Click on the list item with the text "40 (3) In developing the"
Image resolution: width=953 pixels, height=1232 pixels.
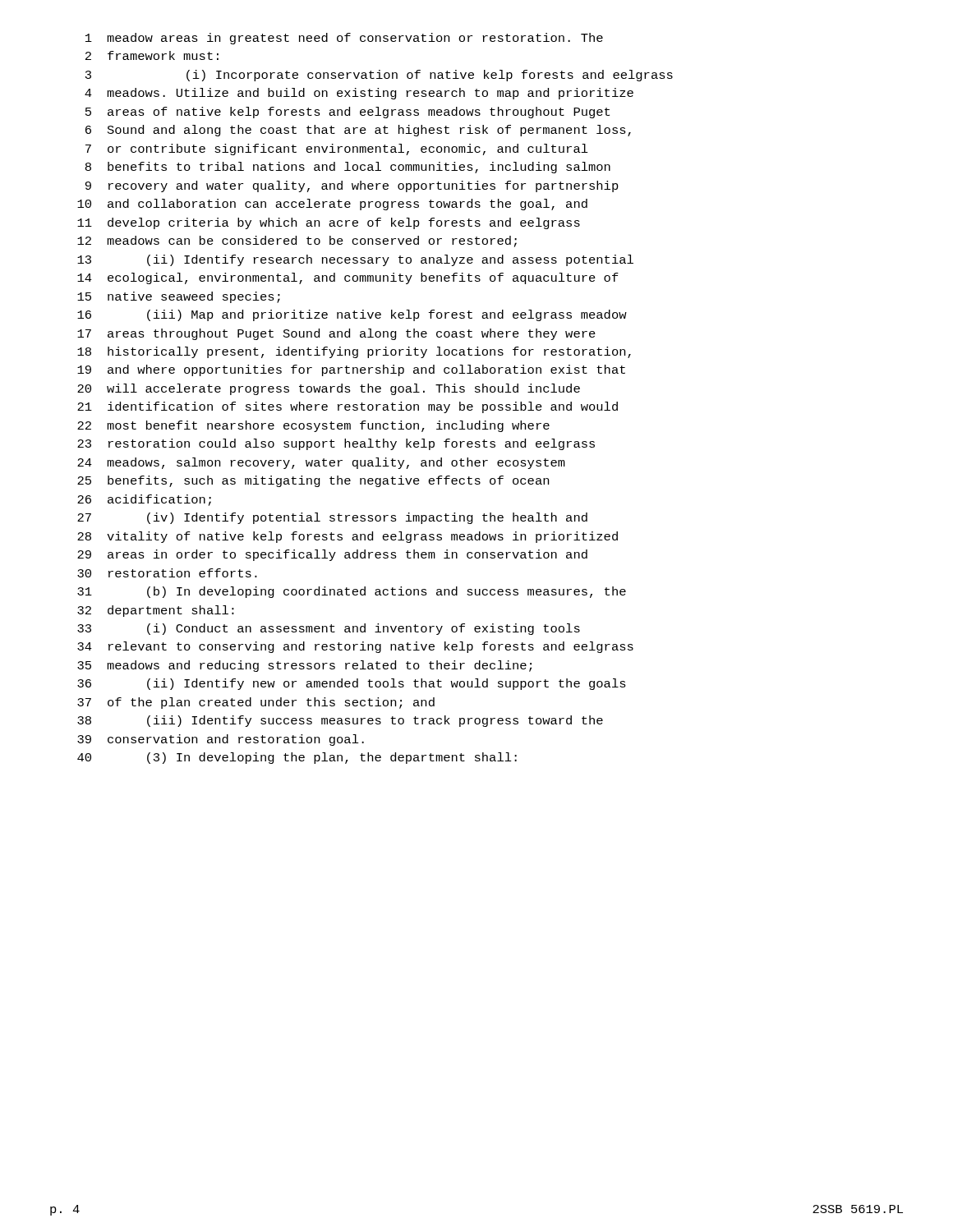pyautogui.click(x=476, y=759)
